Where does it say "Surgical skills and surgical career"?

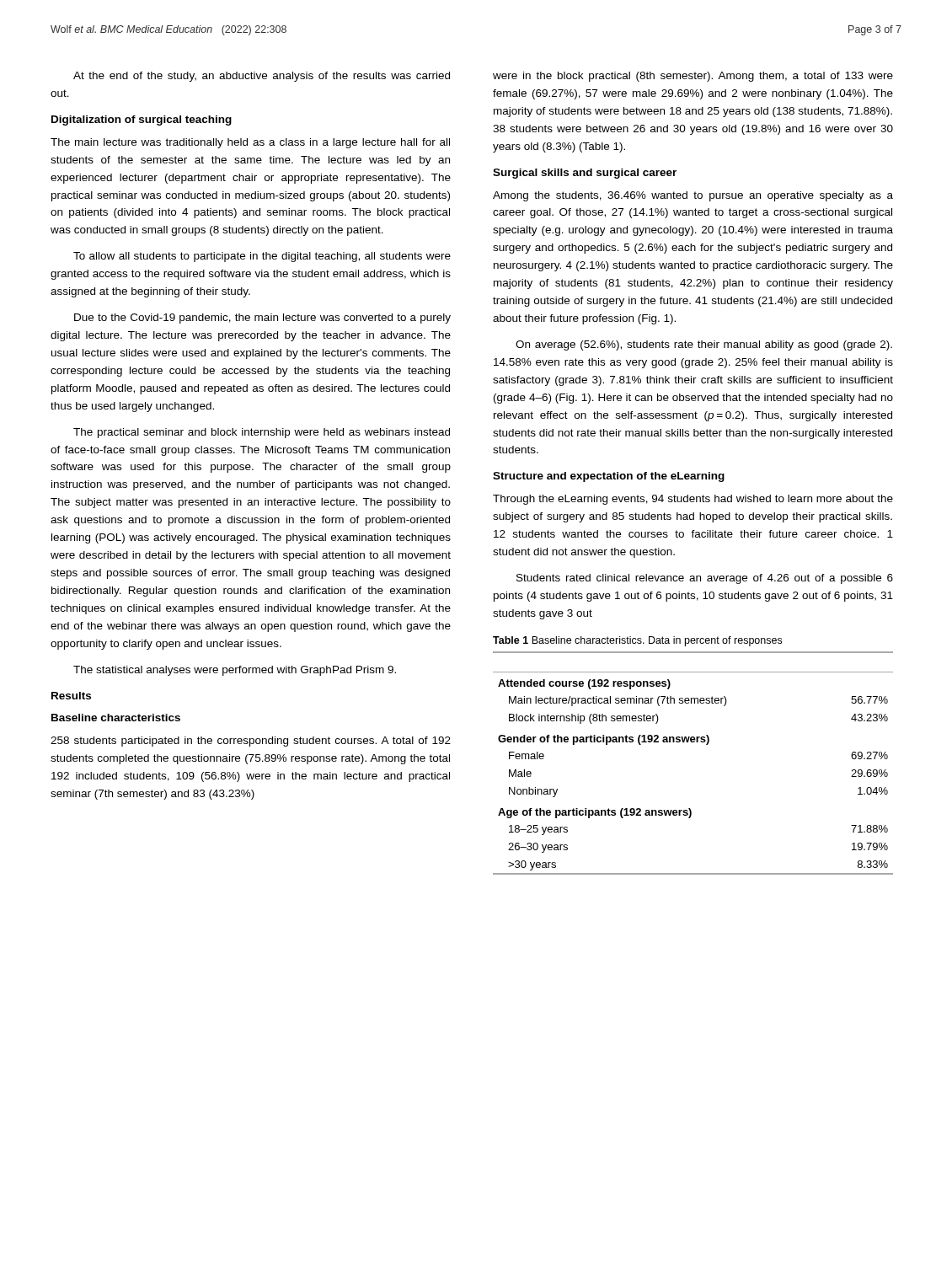pyautogui.click(x=585, y=174)
